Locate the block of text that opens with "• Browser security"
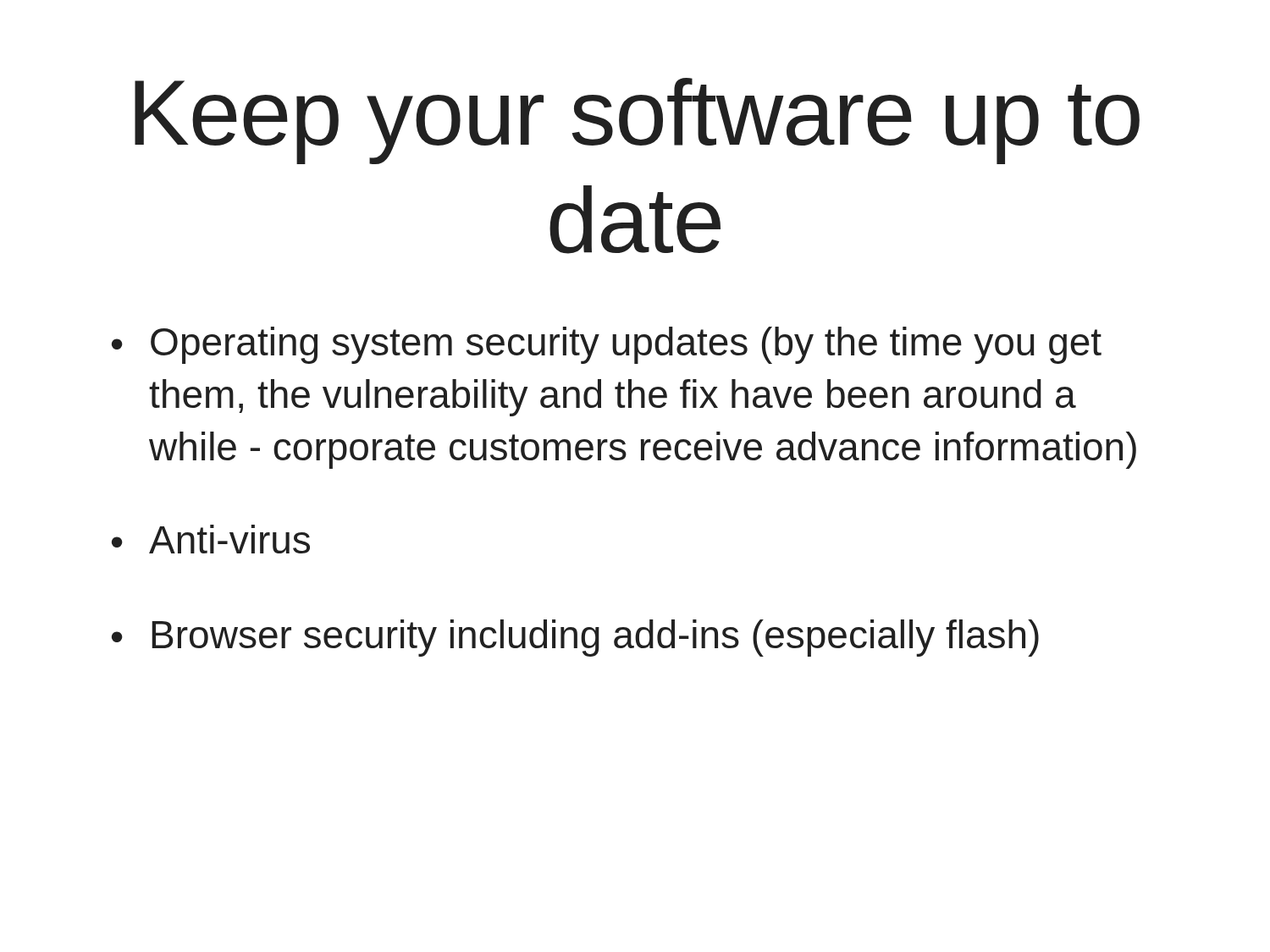This screenshot has width=1270, height=952. [x=576, y=636]
